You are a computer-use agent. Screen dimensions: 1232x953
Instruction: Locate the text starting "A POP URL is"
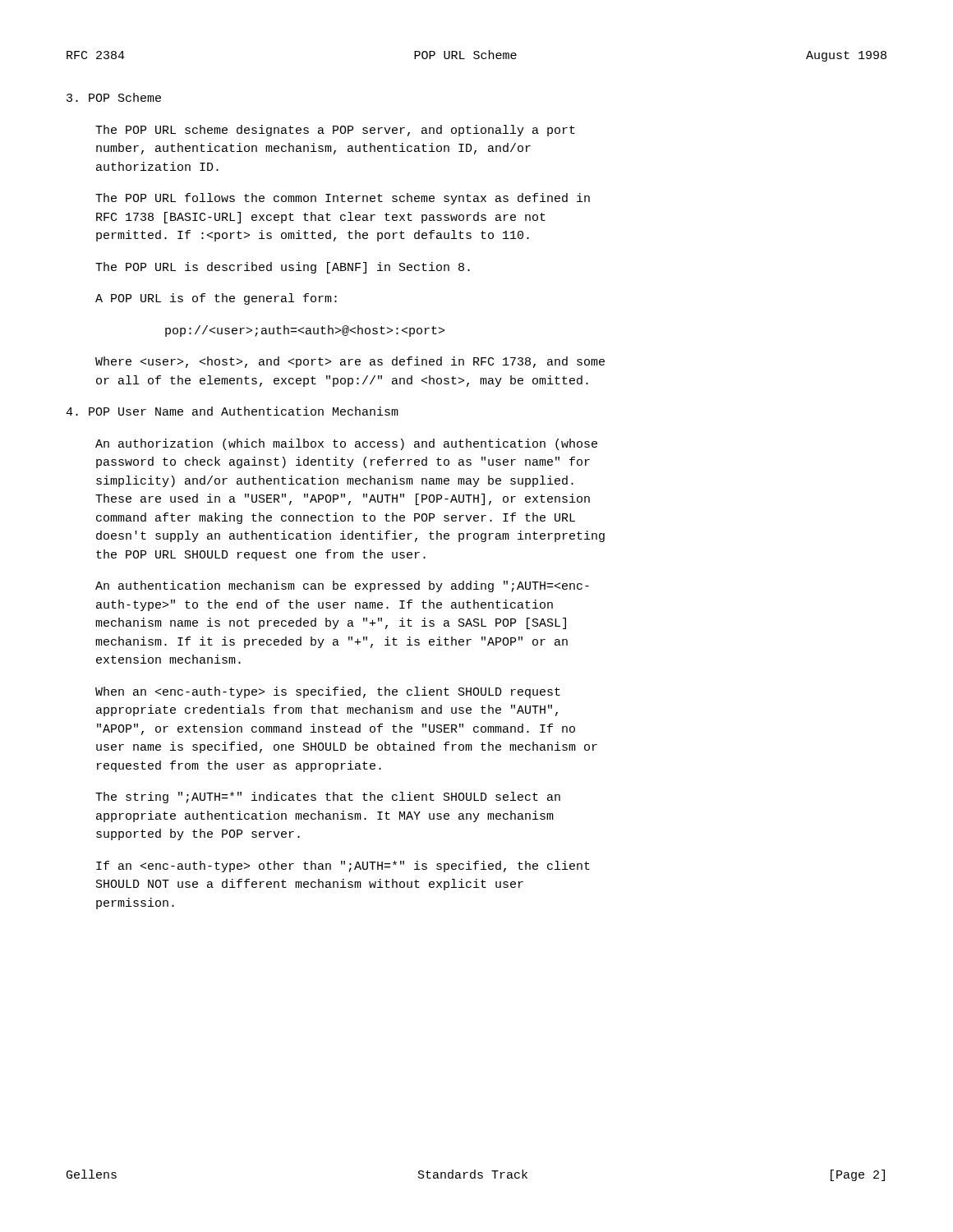pos(216,299)
